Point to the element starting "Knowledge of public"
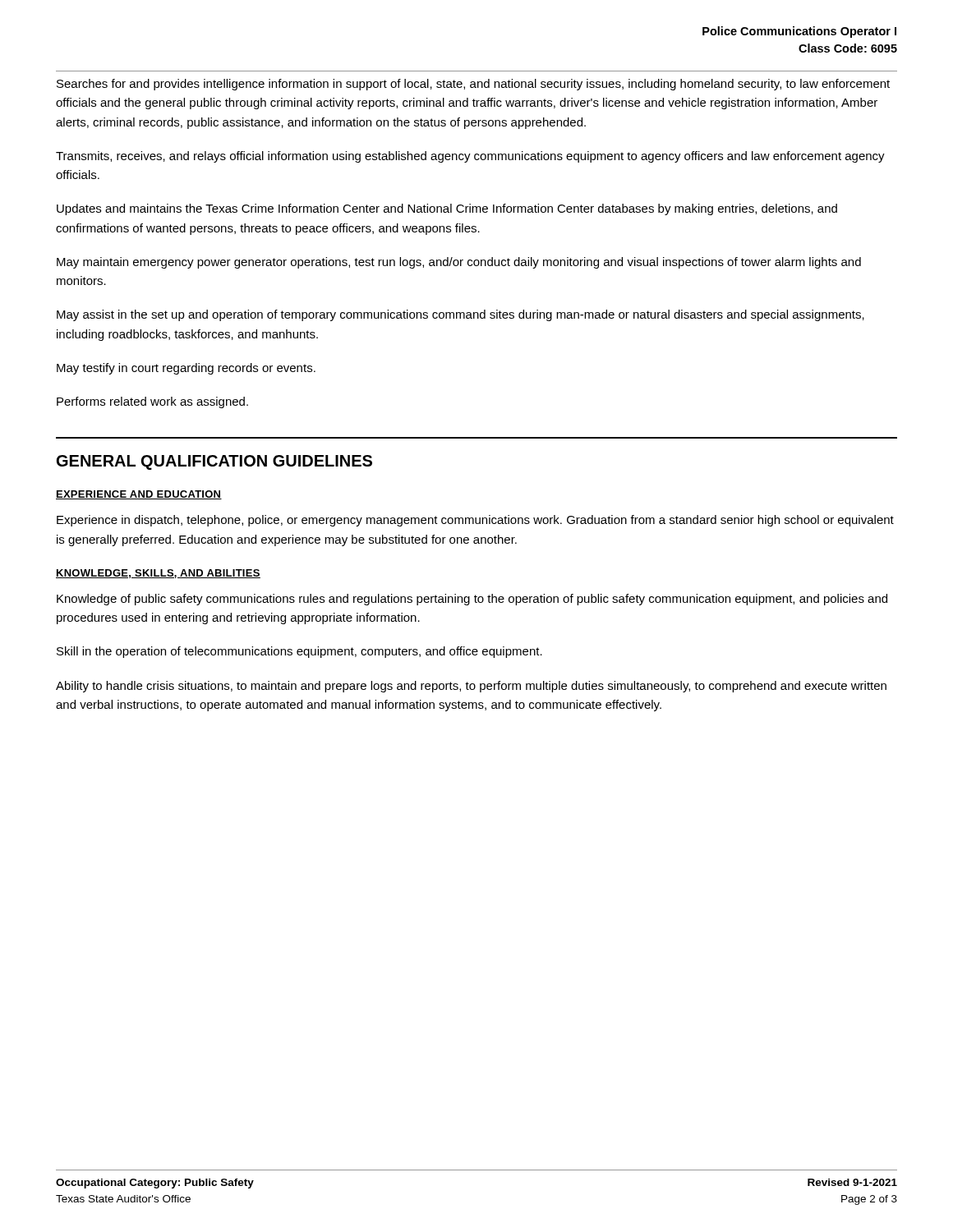Screen dimensions: 1232x953 (x=472, y=608)
